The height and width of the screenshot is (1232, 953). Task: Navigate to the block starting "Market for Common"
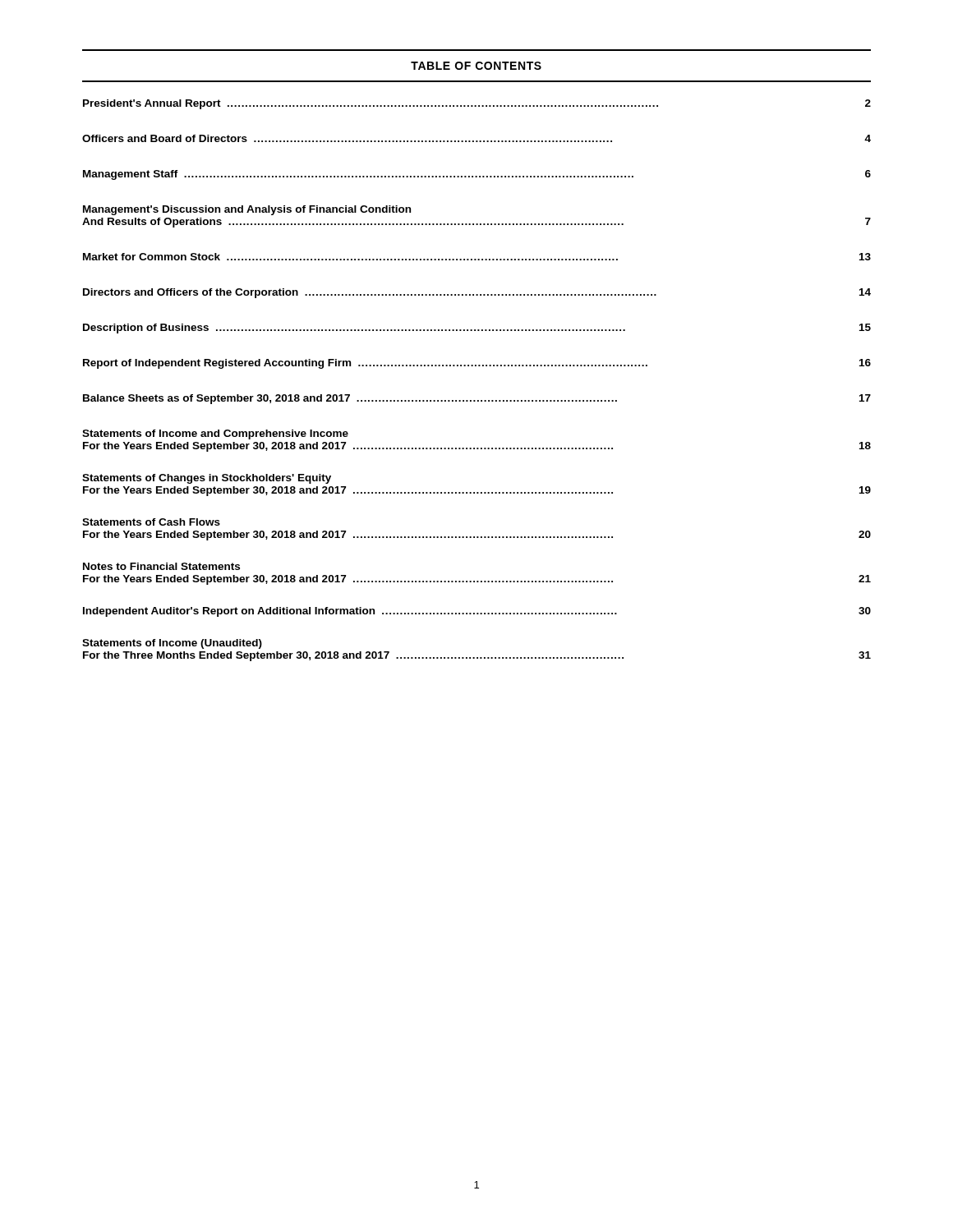coord(476,257)
